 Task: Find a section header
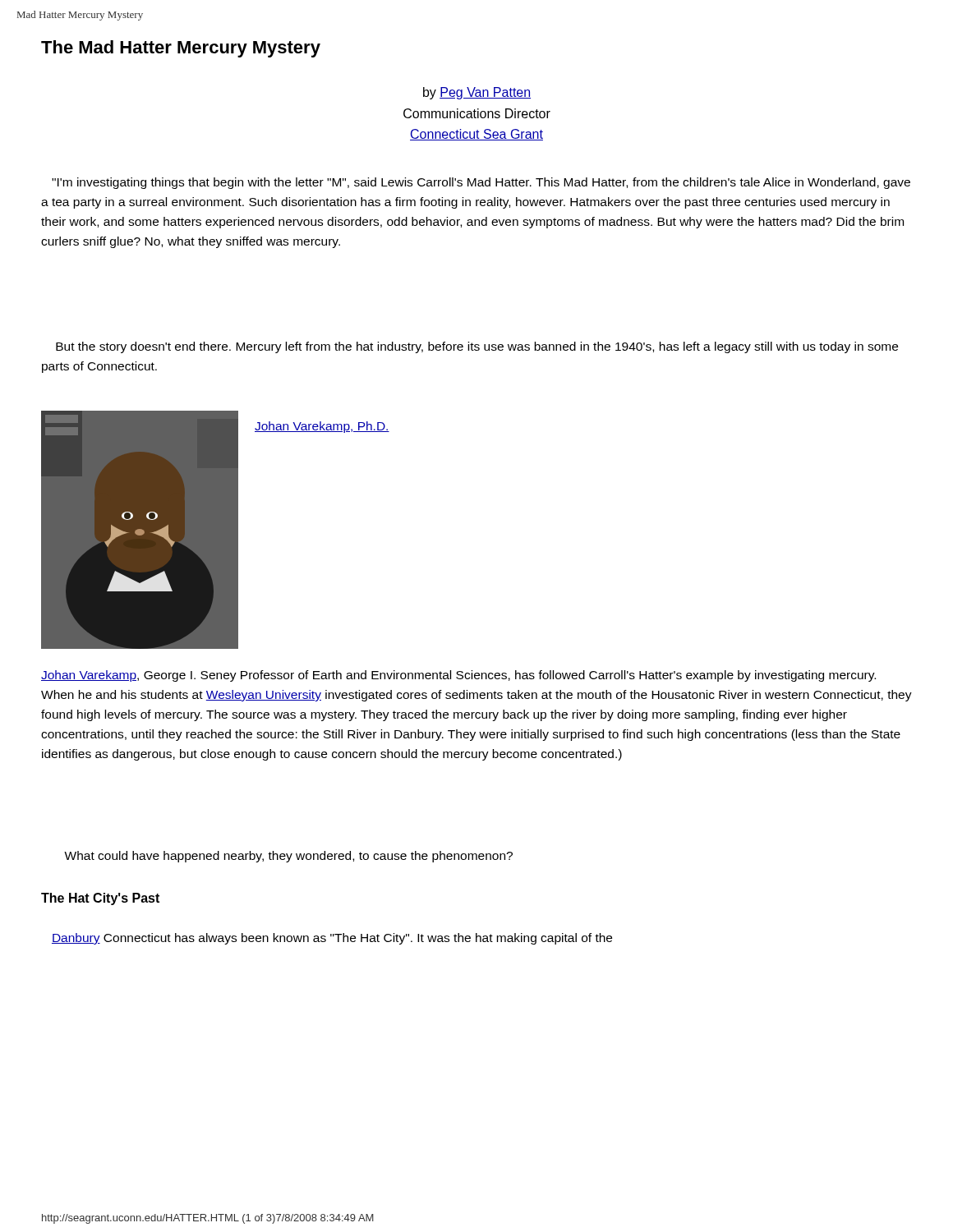[x=100, y=898]
